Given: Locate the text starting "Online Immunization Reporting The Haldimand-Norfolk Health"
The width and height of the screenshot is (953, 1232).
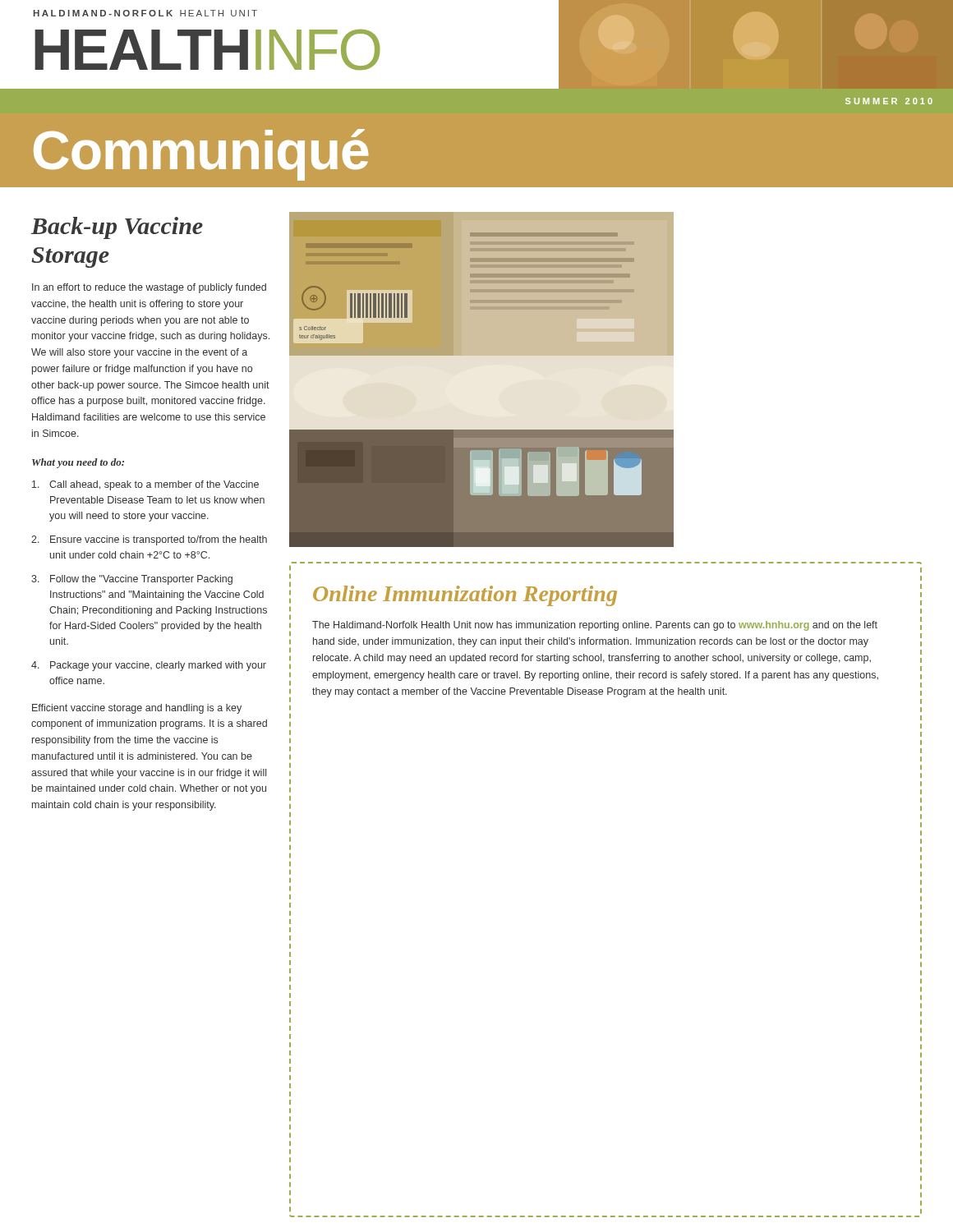Looking at the screenshot, I should click(x=605, y=640).
